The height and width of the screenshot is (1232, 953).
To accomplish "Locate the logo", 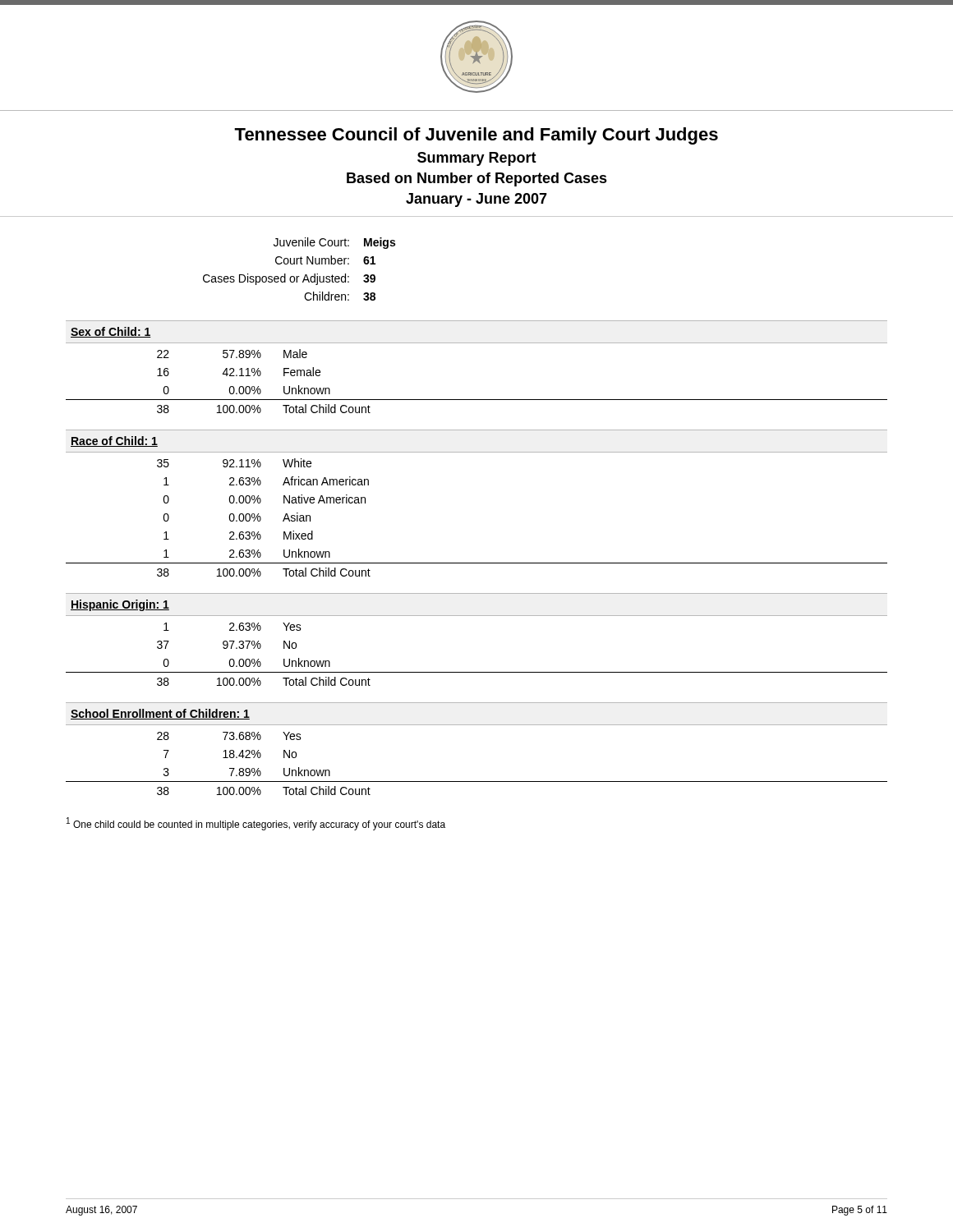I will [x=476, y=57].
